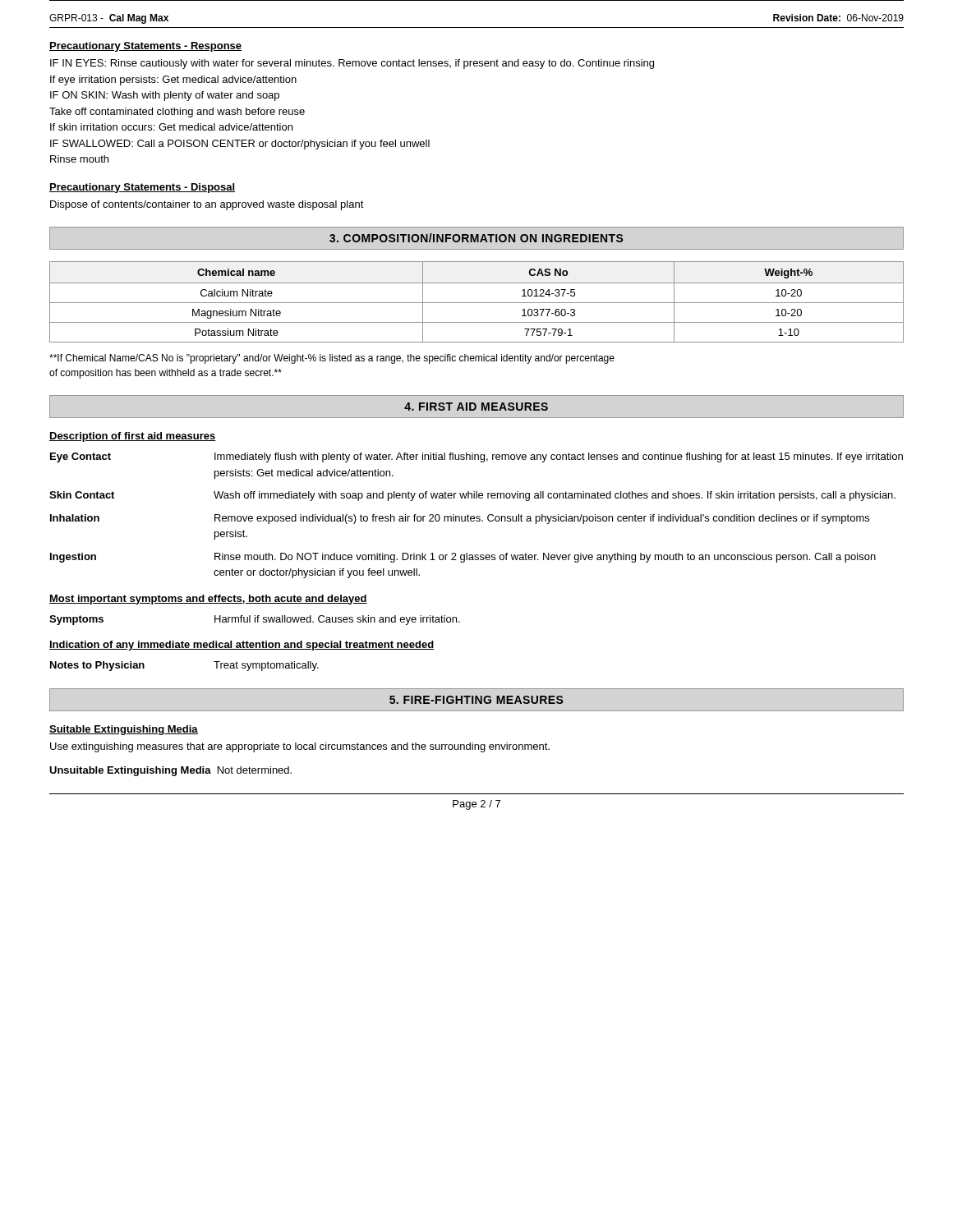Point to the text starting "Symptoms Harmful if swallowed."
Screen dimensions: 1232x953
click(x=255, y=620)
